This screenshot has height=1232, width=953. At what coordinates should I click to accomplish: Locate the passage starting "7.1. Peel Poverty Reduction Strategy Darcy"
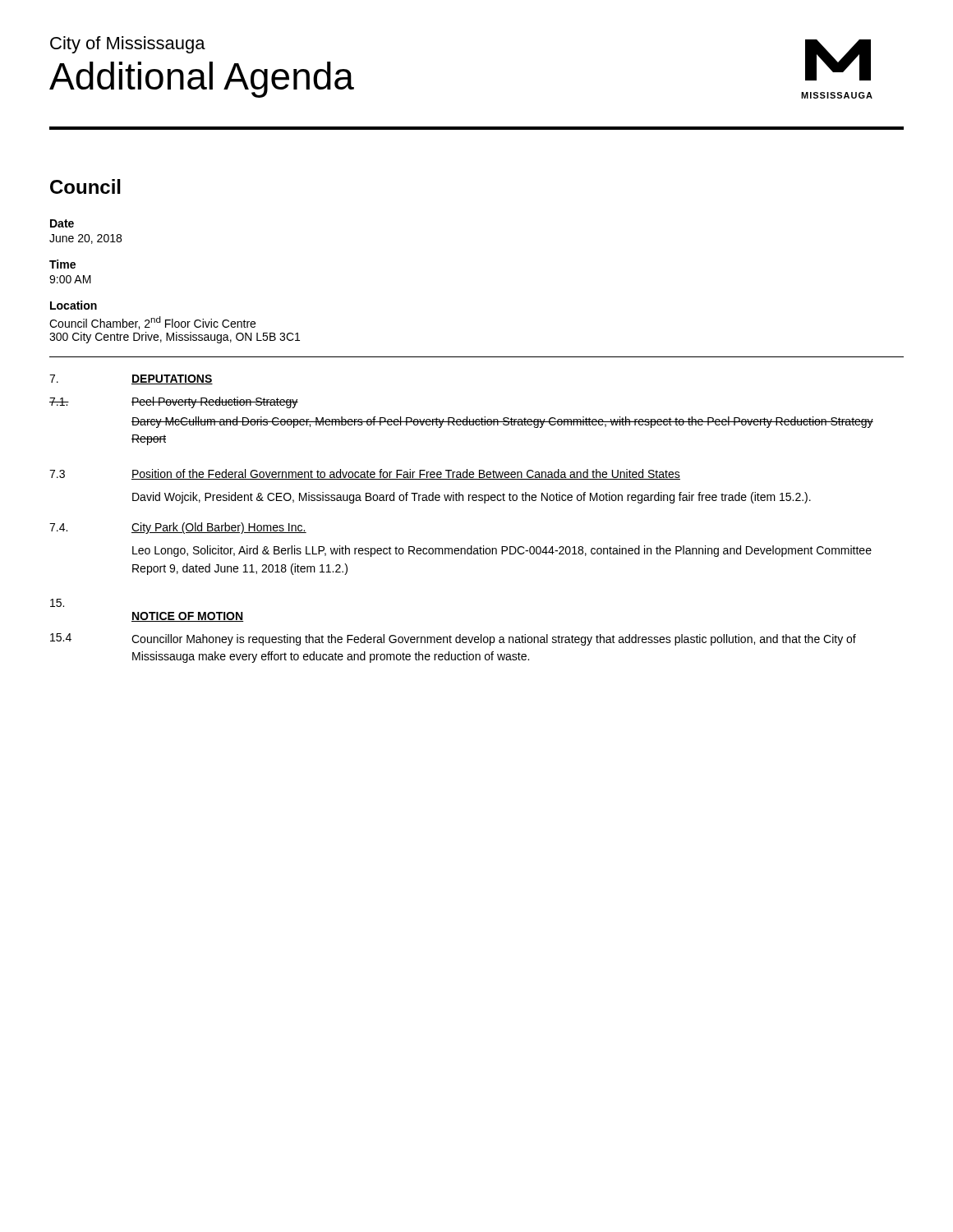point(476,428)
